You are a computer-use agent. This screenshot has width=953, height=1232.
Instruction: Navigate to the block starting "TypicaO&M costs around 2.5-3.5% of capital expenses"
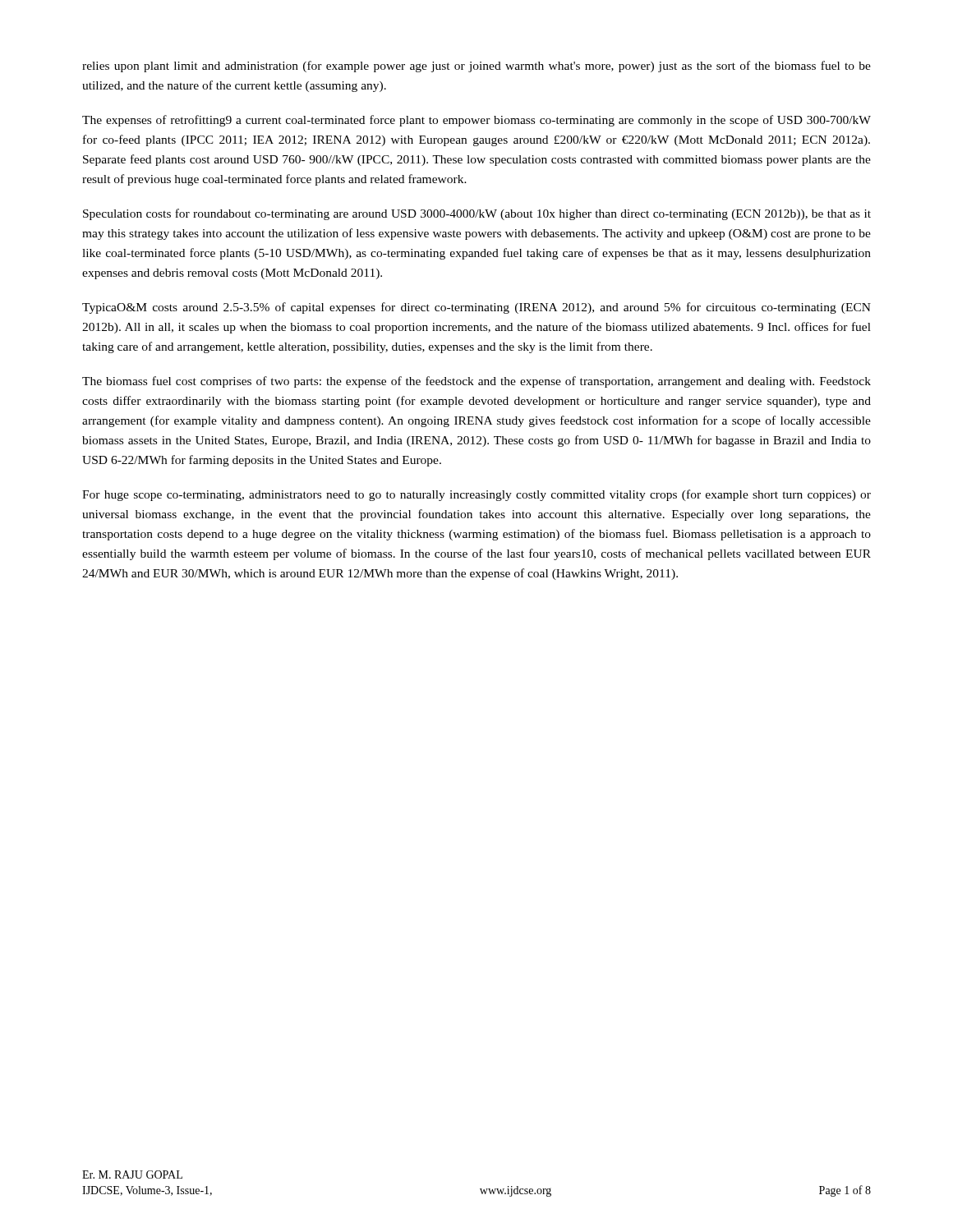(476, 327)
